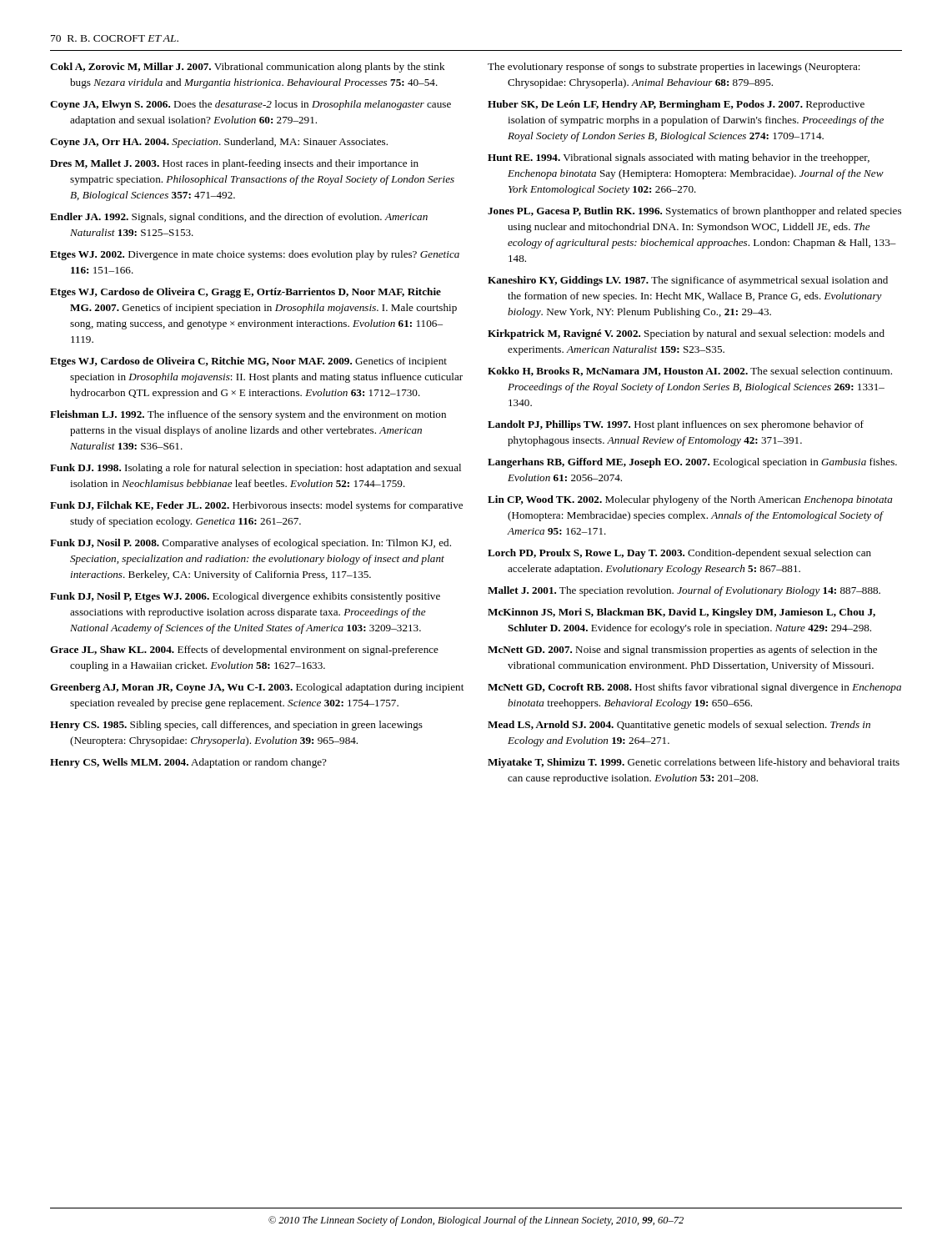The width and height of the screenshot is (952, 1251).
Task: Point to the block beginning "McKinnon JS, Mori S, Blackman BK,"
Action: (x=682, y=620)
